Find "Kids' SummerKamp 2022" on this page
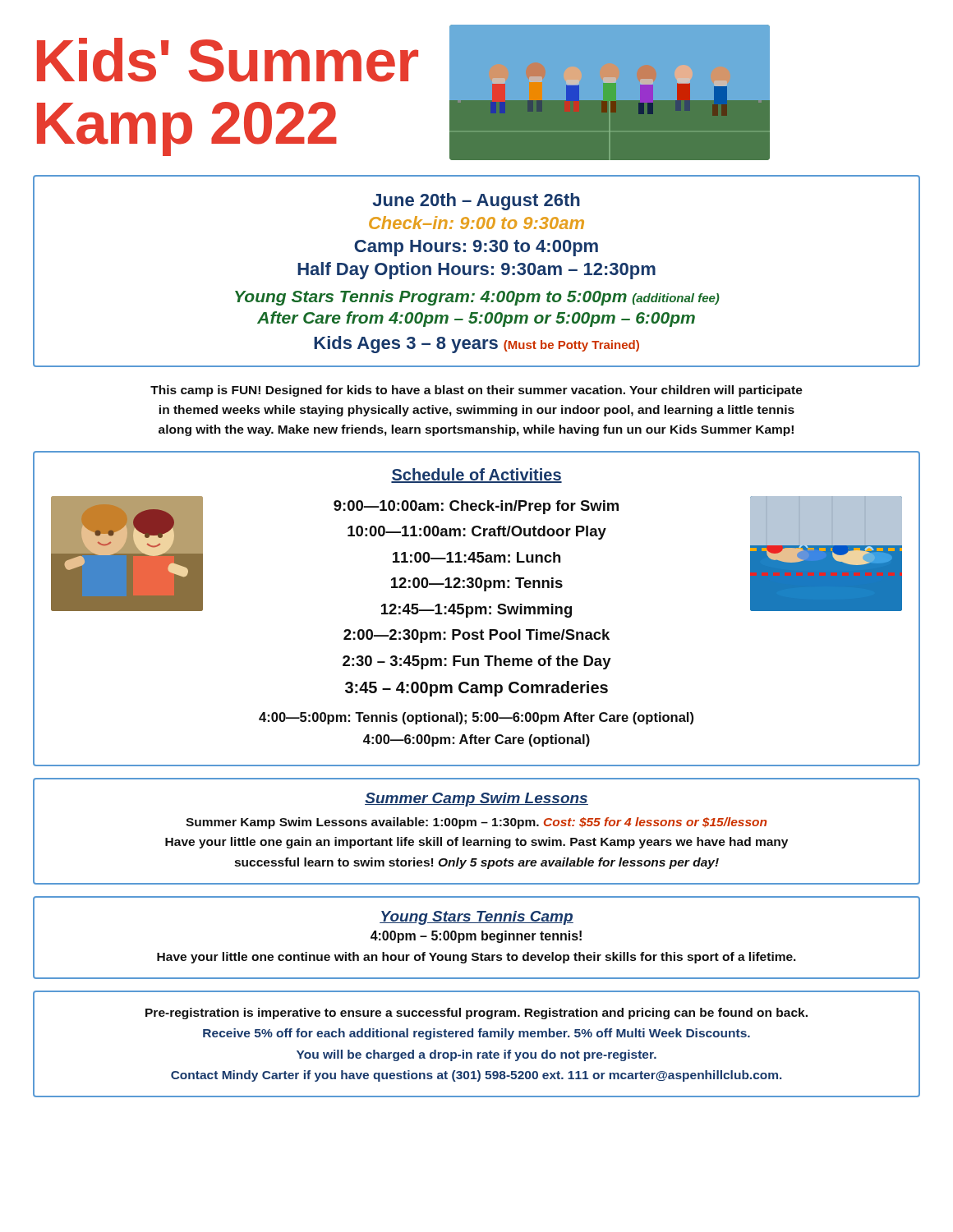The height and width of the screenshot is (1232, 953). pyautogui.click(x=226, y=92)
